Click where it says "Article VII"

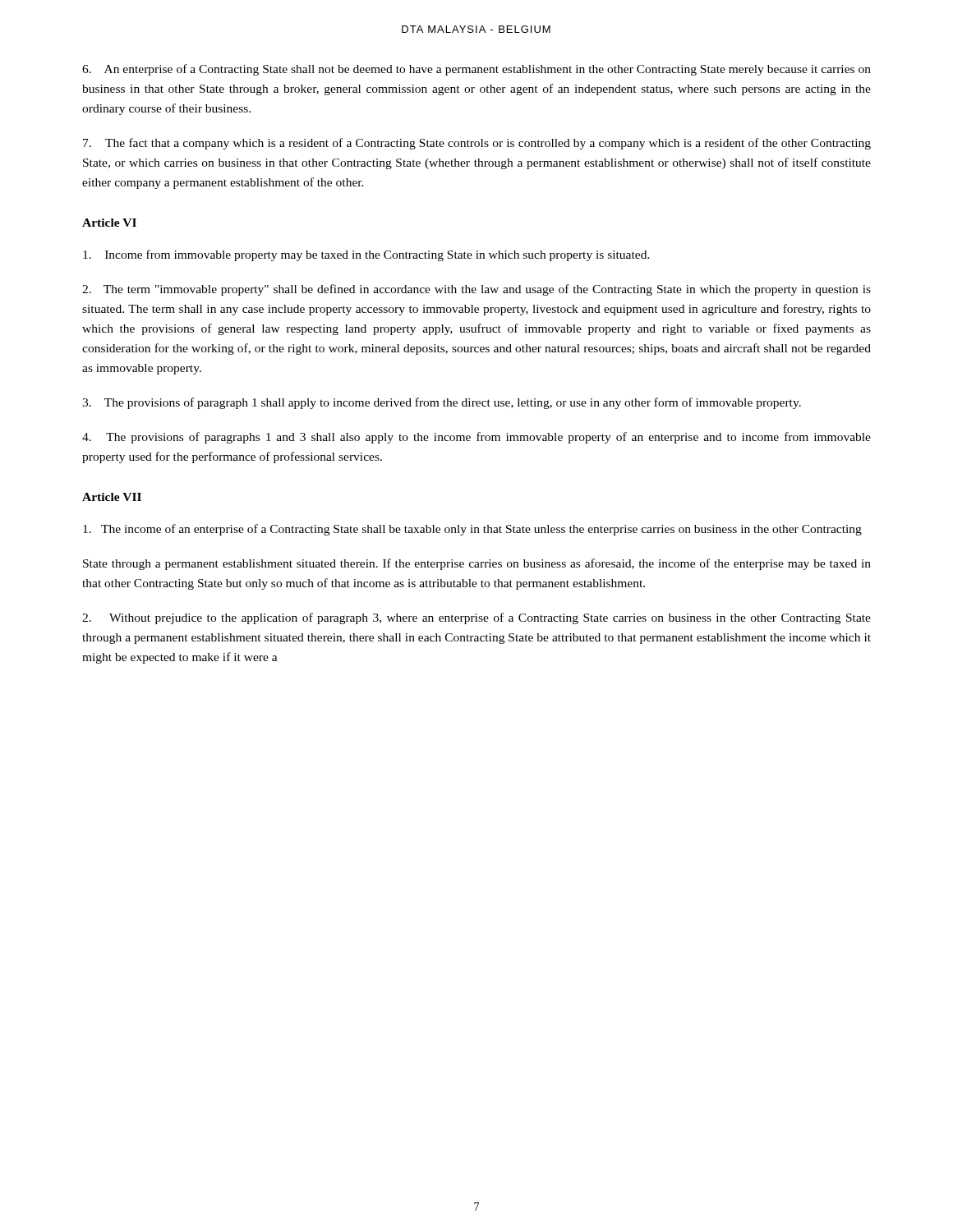(x=112, y=497)
